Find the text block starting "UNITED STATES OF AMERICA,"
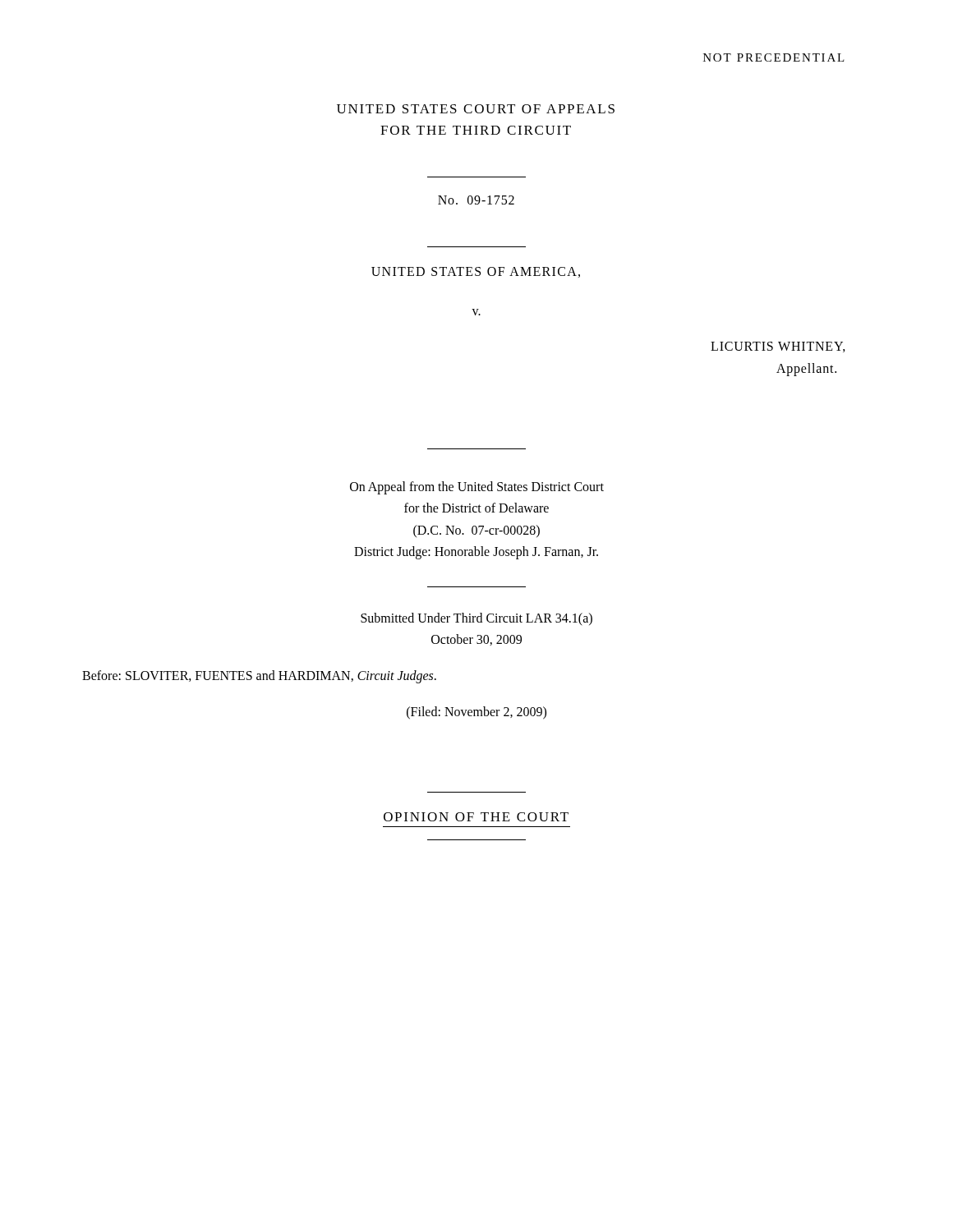This screenshot has height=1232, width=953. pyautogui.click(x=476, y=271)
